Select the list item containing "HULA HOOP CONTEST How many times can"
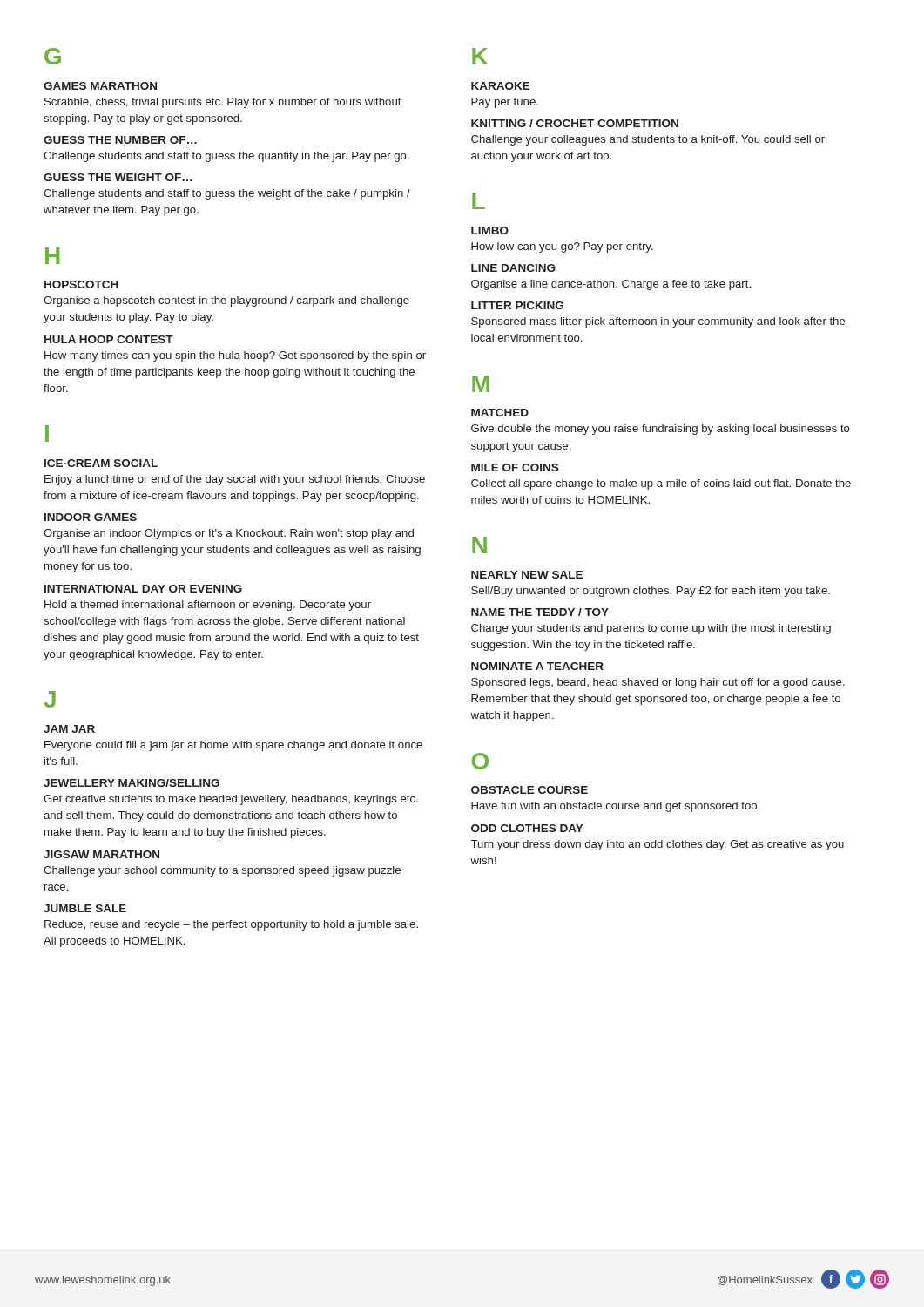This screenshot has height=1307, width=924. (235, 364)
